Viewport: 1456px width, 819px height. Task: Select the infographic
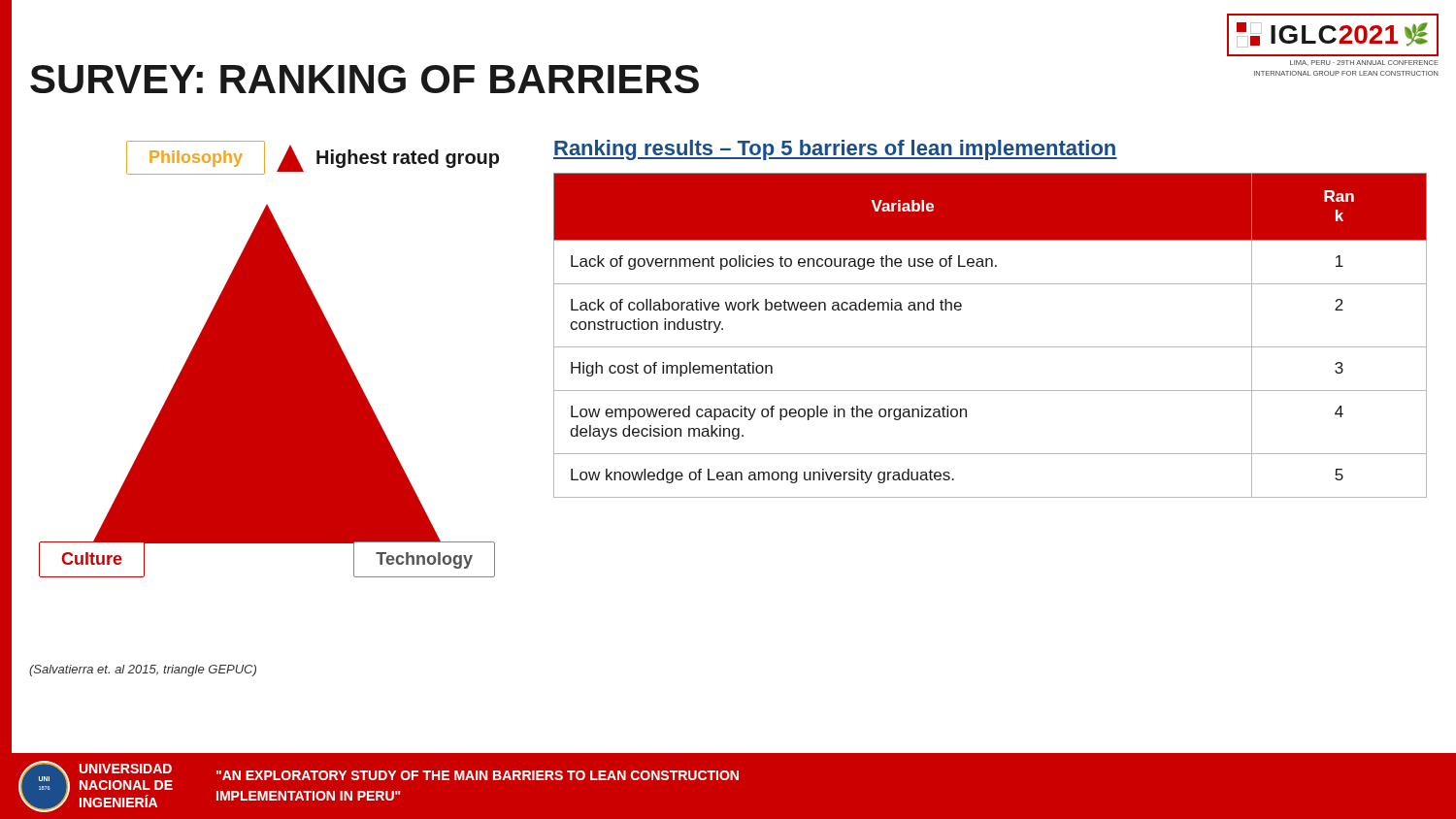(267, 359)
